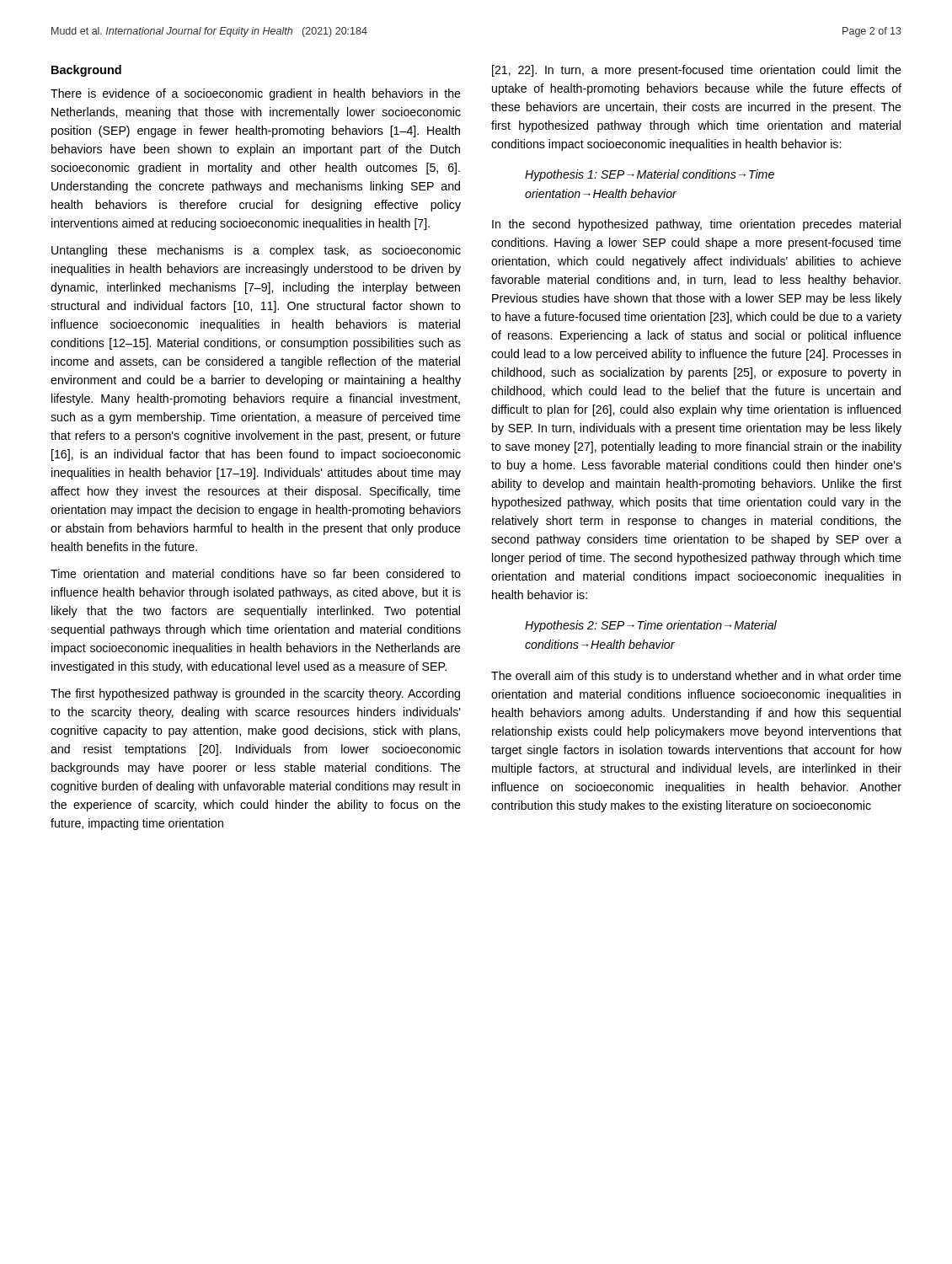Click on the text block that says "In the second hypothesized pathway, time orientation precedes"

[x=696, y=410]
